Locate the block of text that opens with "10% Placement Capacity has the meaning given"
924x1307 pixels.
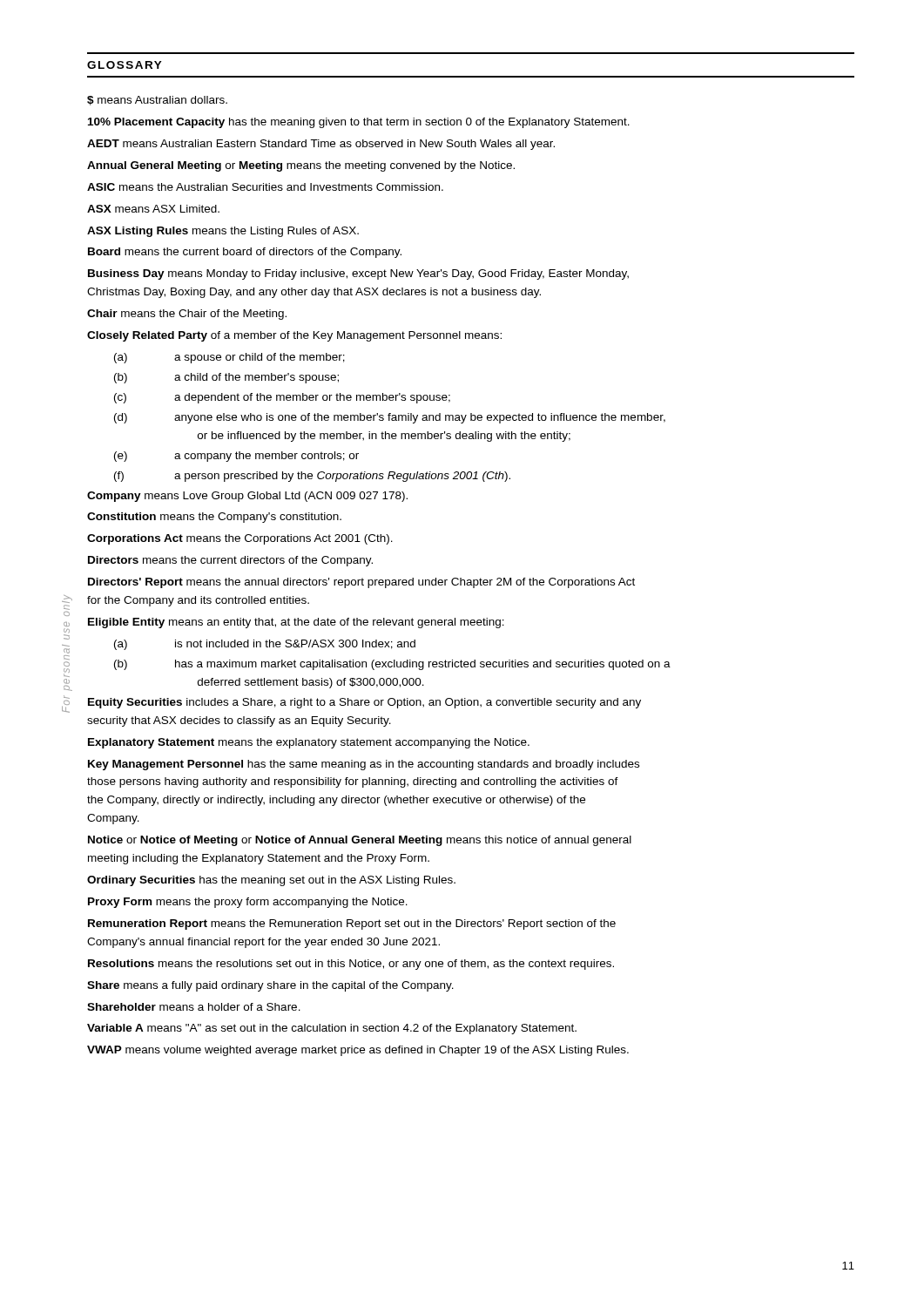tap(471, 122)
